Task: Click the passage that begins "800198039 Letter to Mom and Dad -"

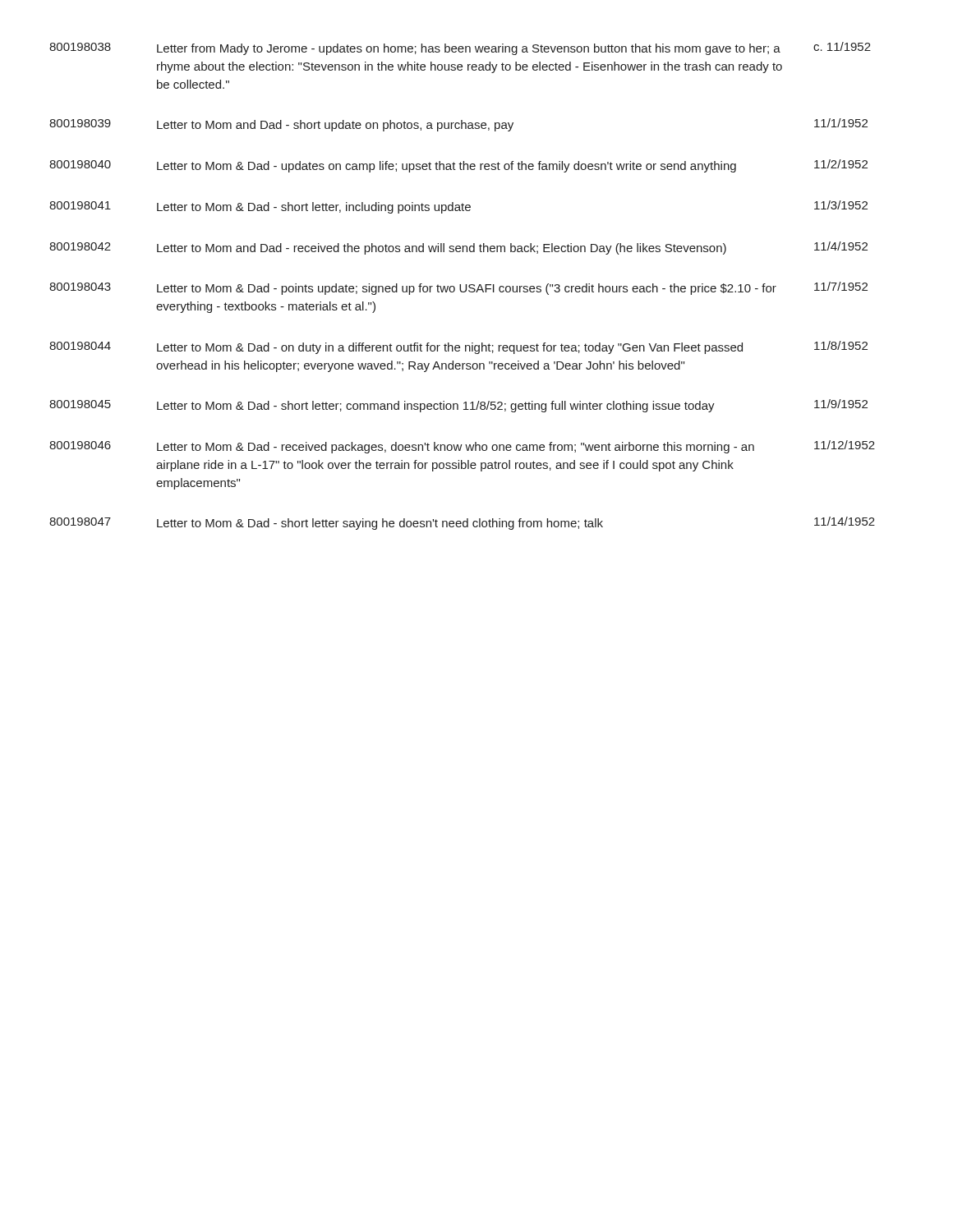Action: coord(476,125)
